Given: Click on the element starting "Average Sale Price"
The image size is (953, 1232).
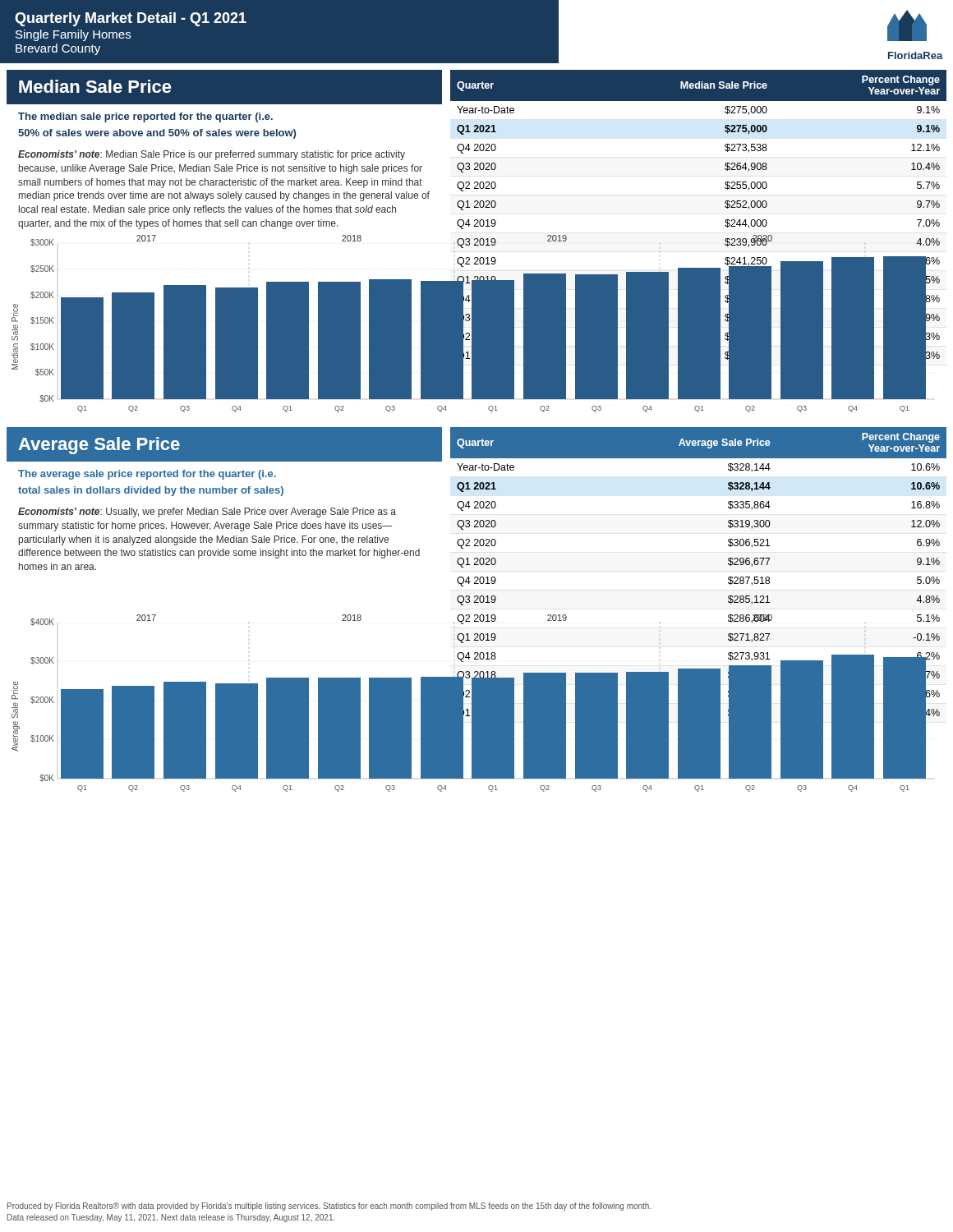Looking at the screenshot, I should (99, 444).
